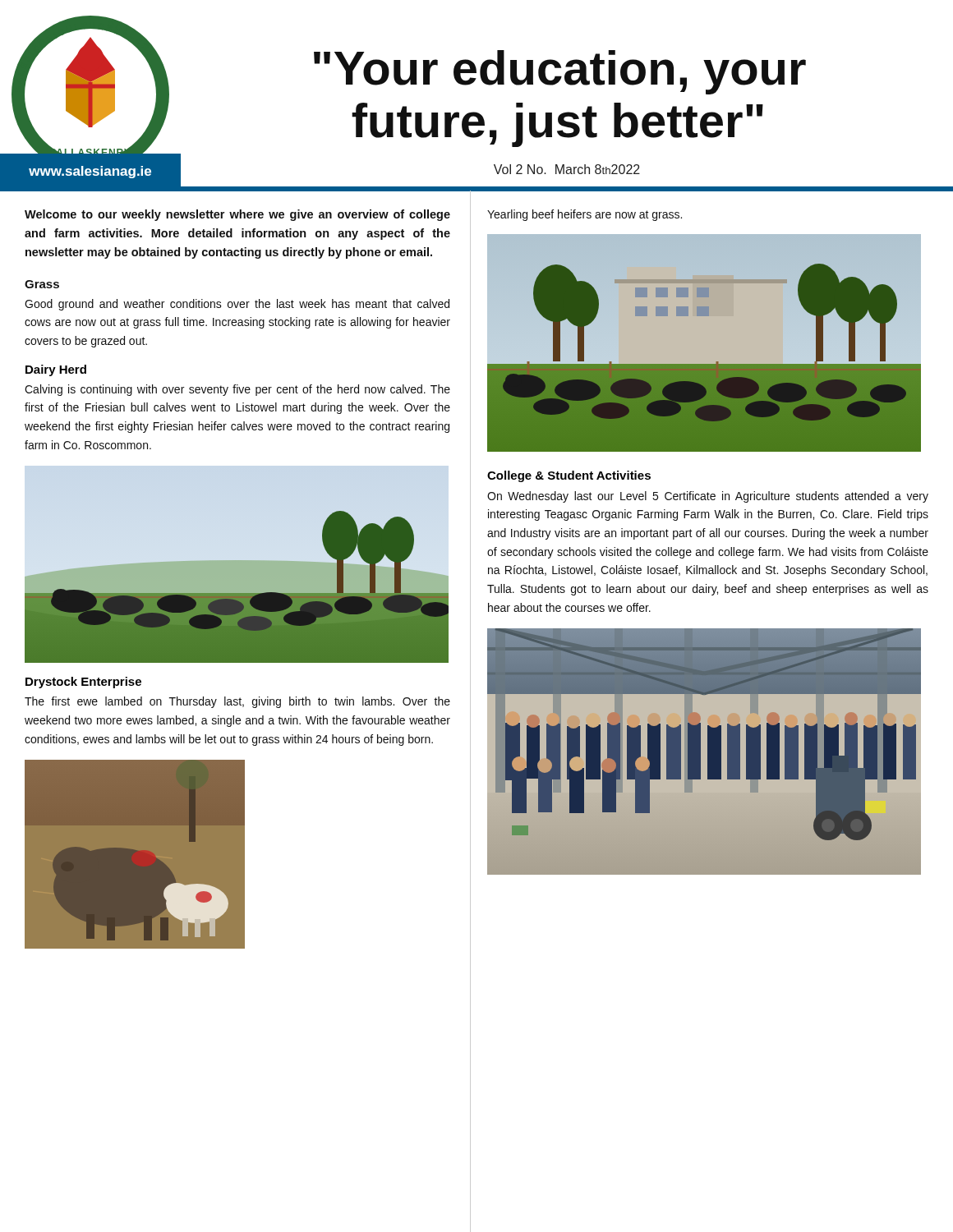The image size is (953, 1232).
Task: Find "Drystock Enterprise" on this page
Action: coord(83,682)
